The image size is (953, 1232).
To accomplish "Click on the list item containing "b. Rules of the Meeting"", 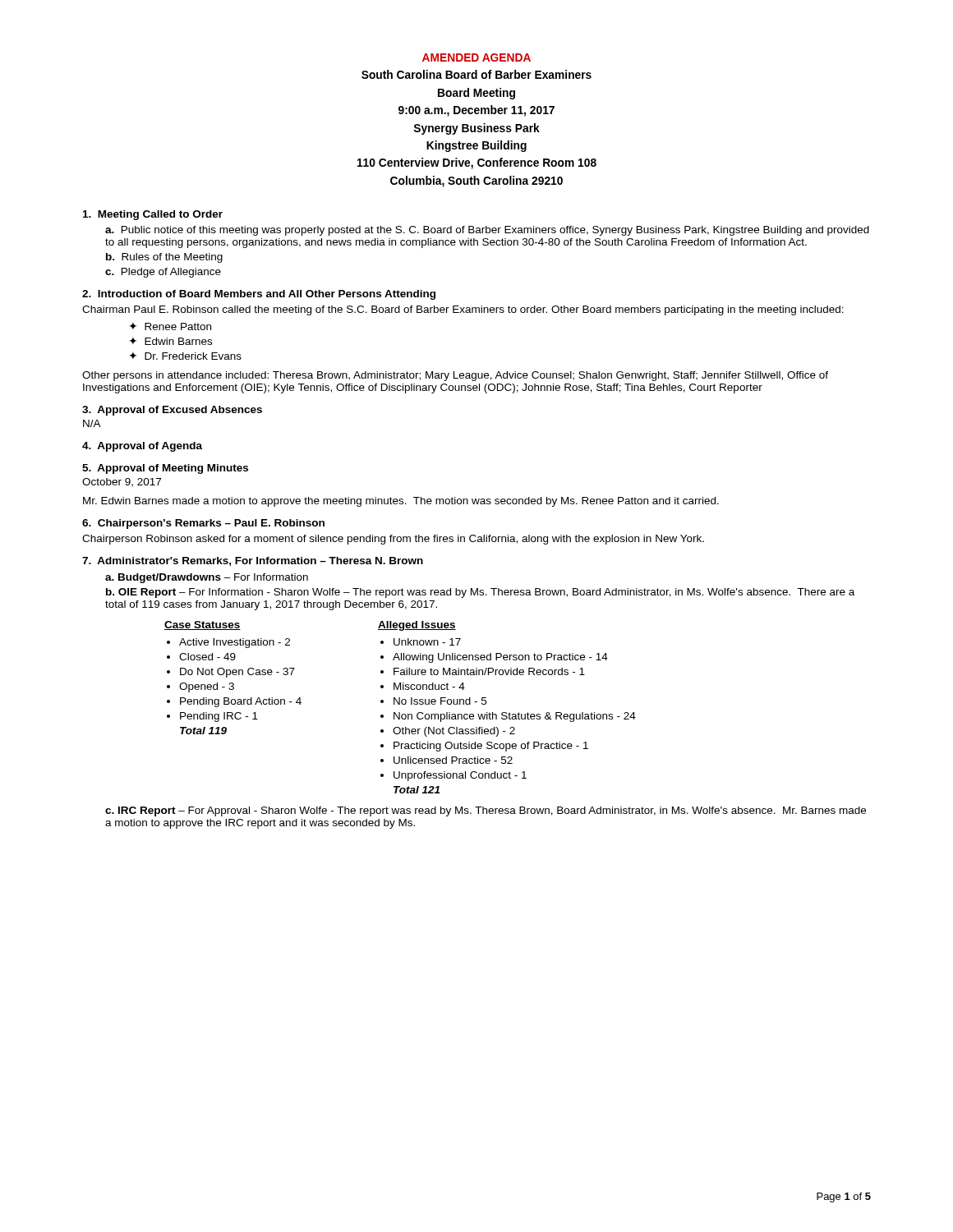I will click(164, 257).
